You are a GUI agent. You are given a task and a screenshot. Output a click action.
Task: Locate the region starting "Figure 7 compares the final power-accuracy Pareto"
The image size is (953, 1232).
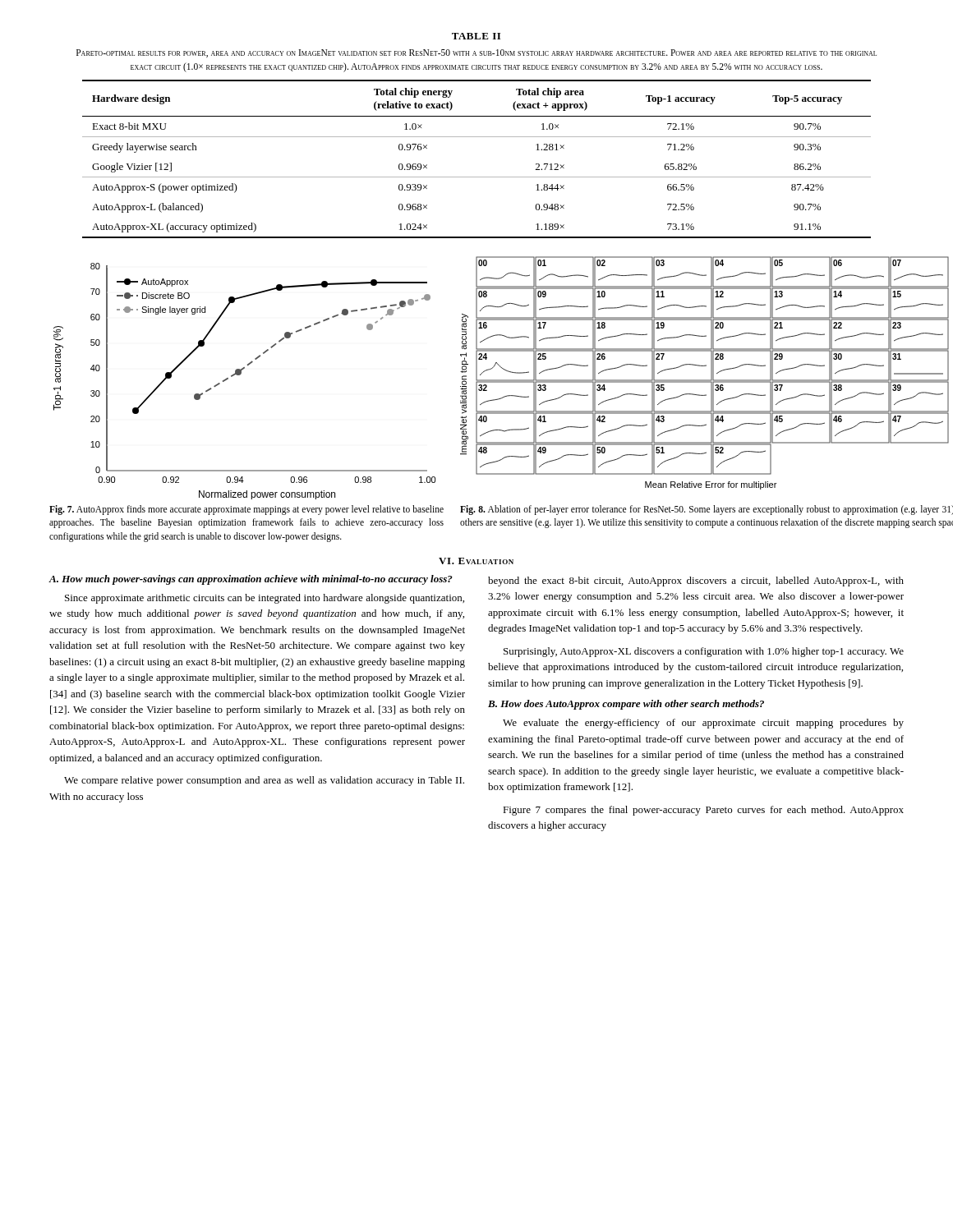tap(696, 817)
